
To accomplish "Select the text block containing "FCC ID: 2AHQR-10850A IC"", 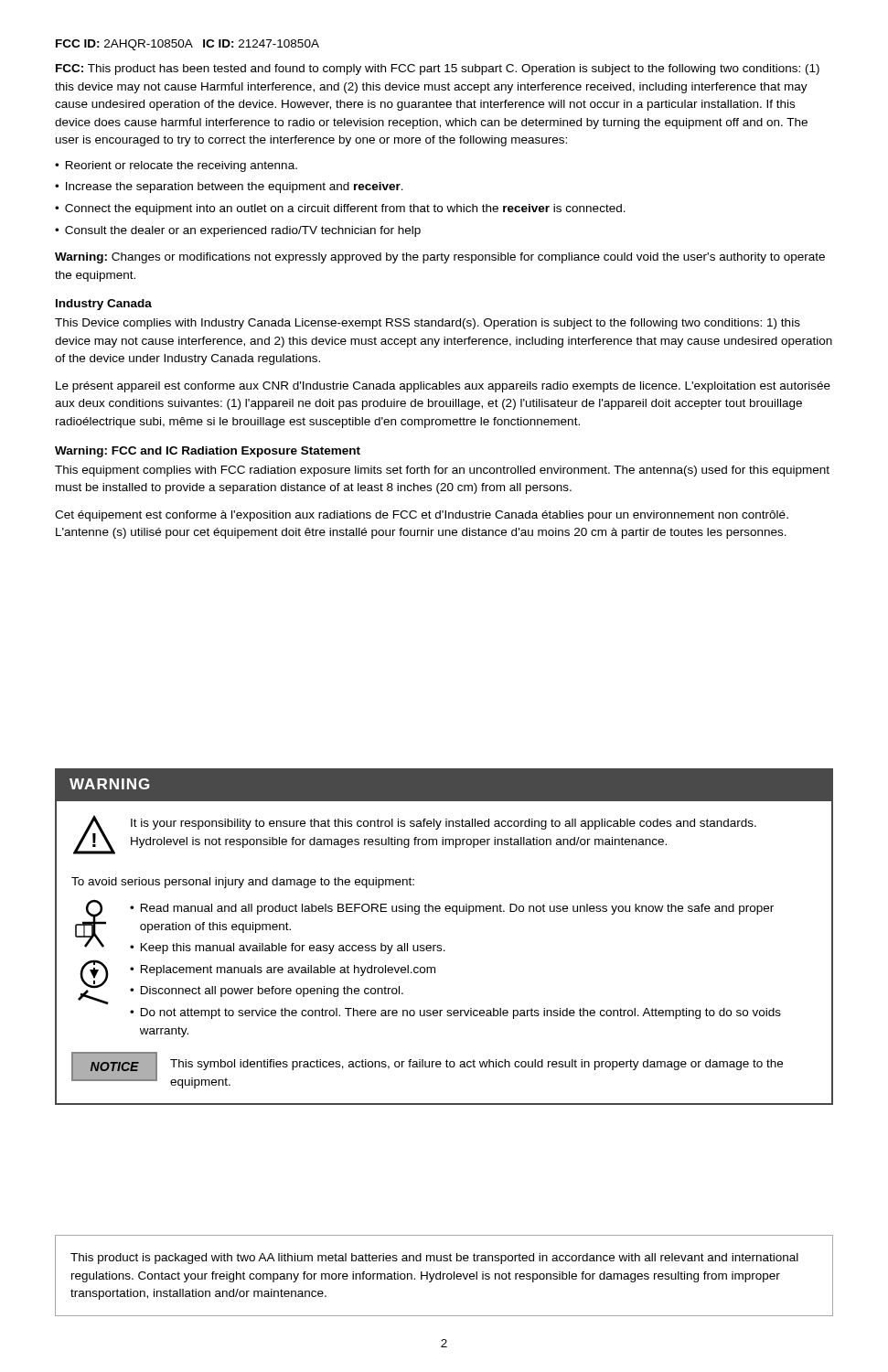I will [187, 43].
